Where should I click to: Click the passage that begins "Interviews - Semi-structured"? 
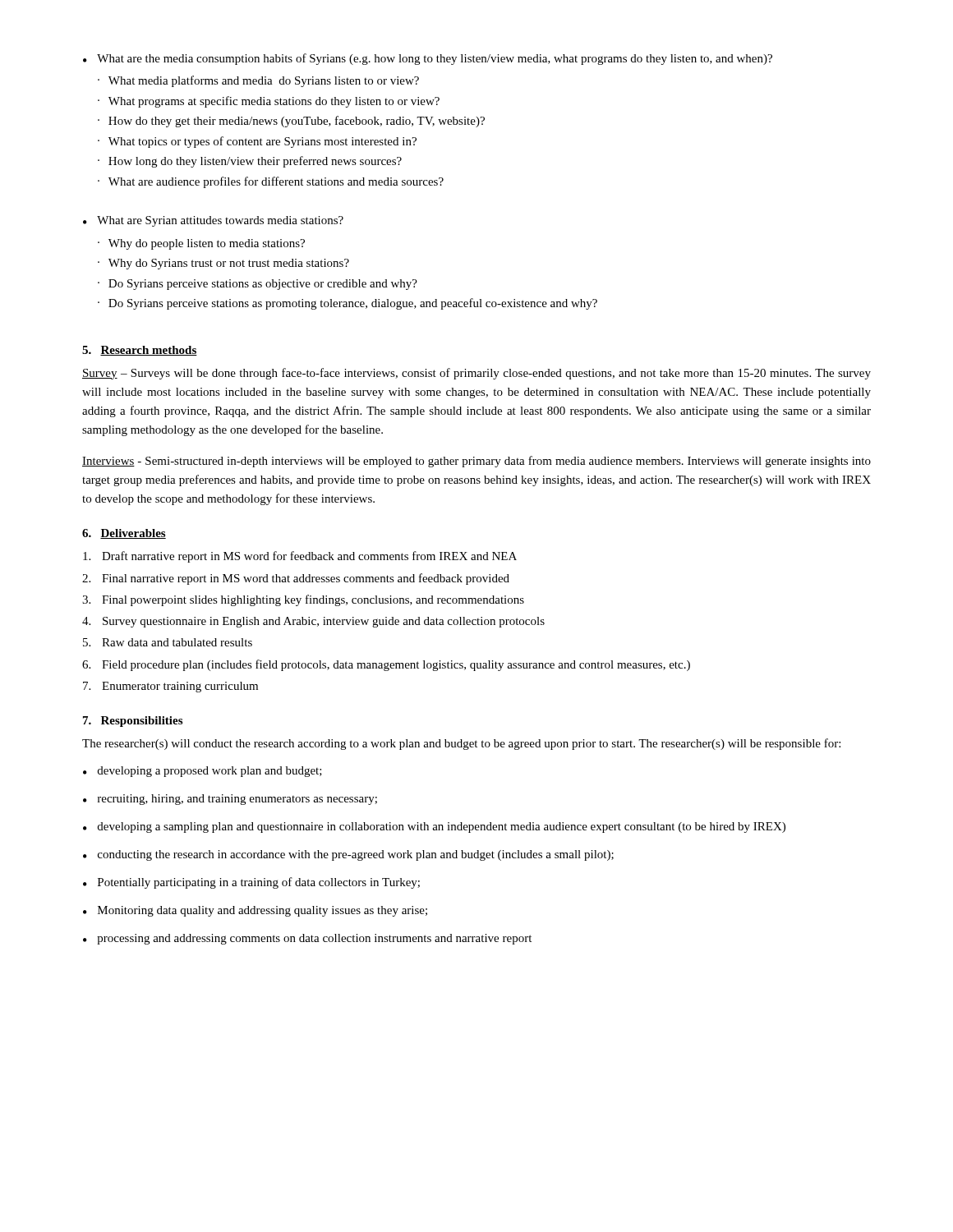tap(476, 479)
